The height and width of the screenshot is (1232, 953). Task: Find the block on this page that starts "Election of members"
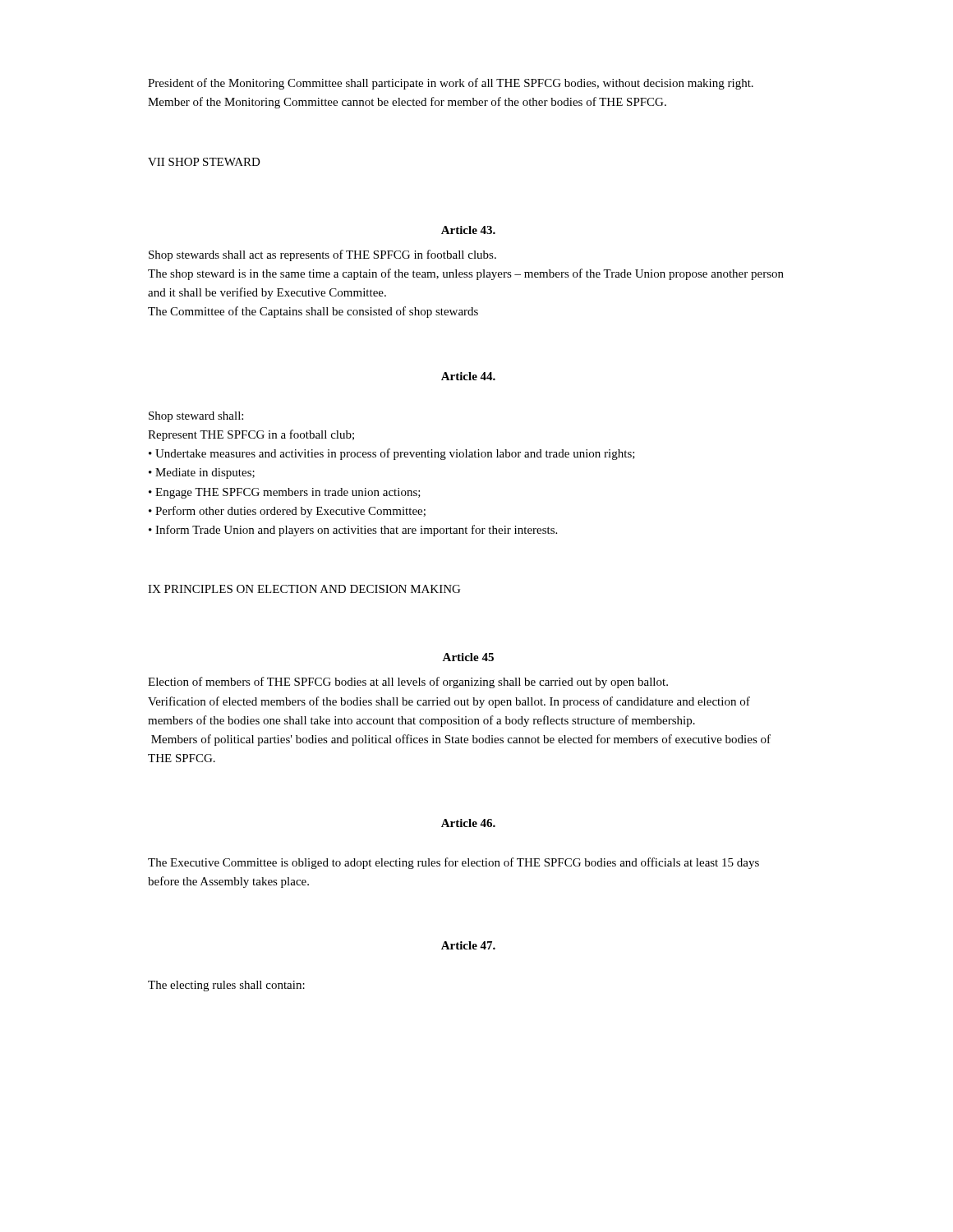point(459,720)
